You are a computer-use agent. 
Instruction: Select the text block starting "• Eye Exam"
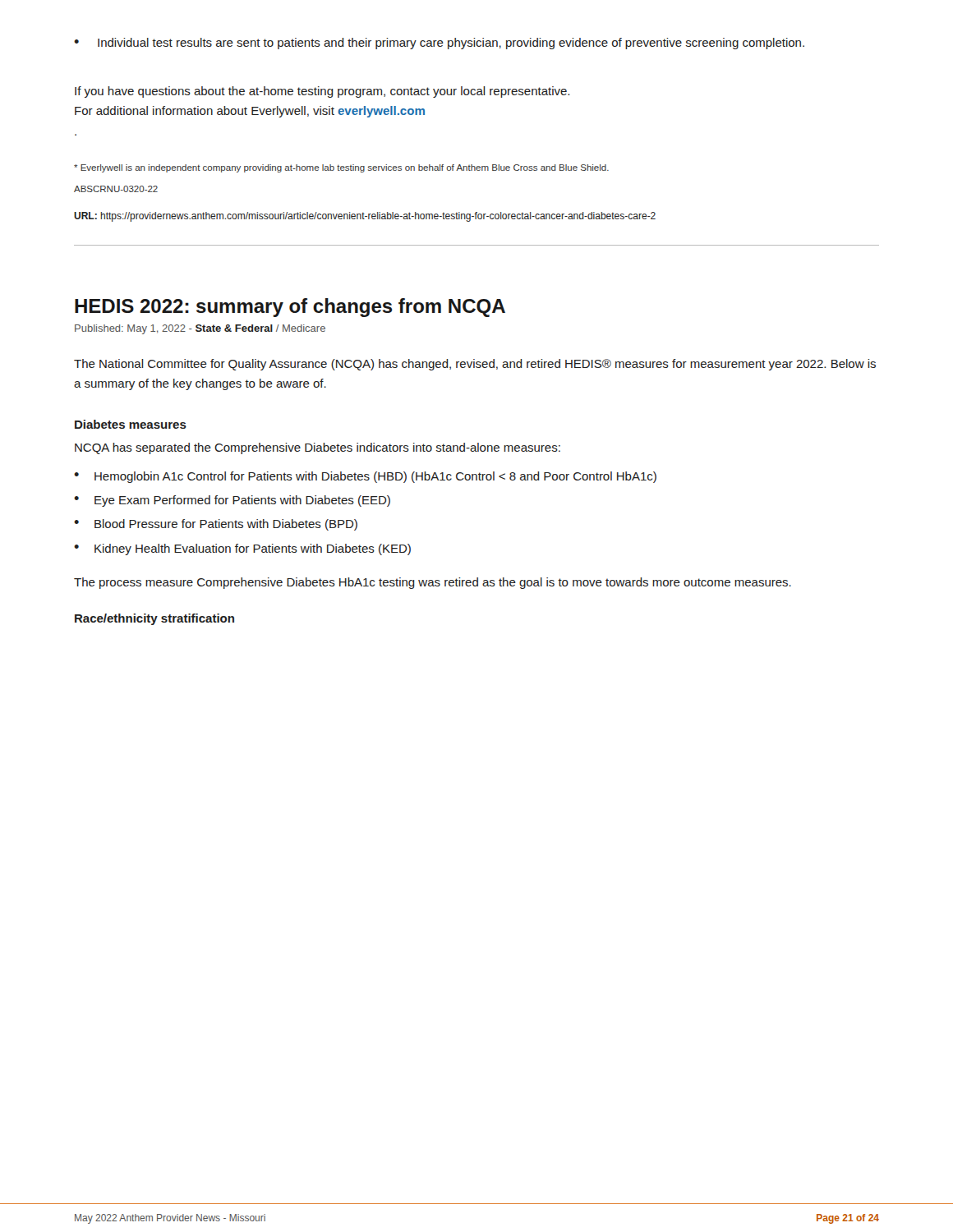[x=232, y=500]
